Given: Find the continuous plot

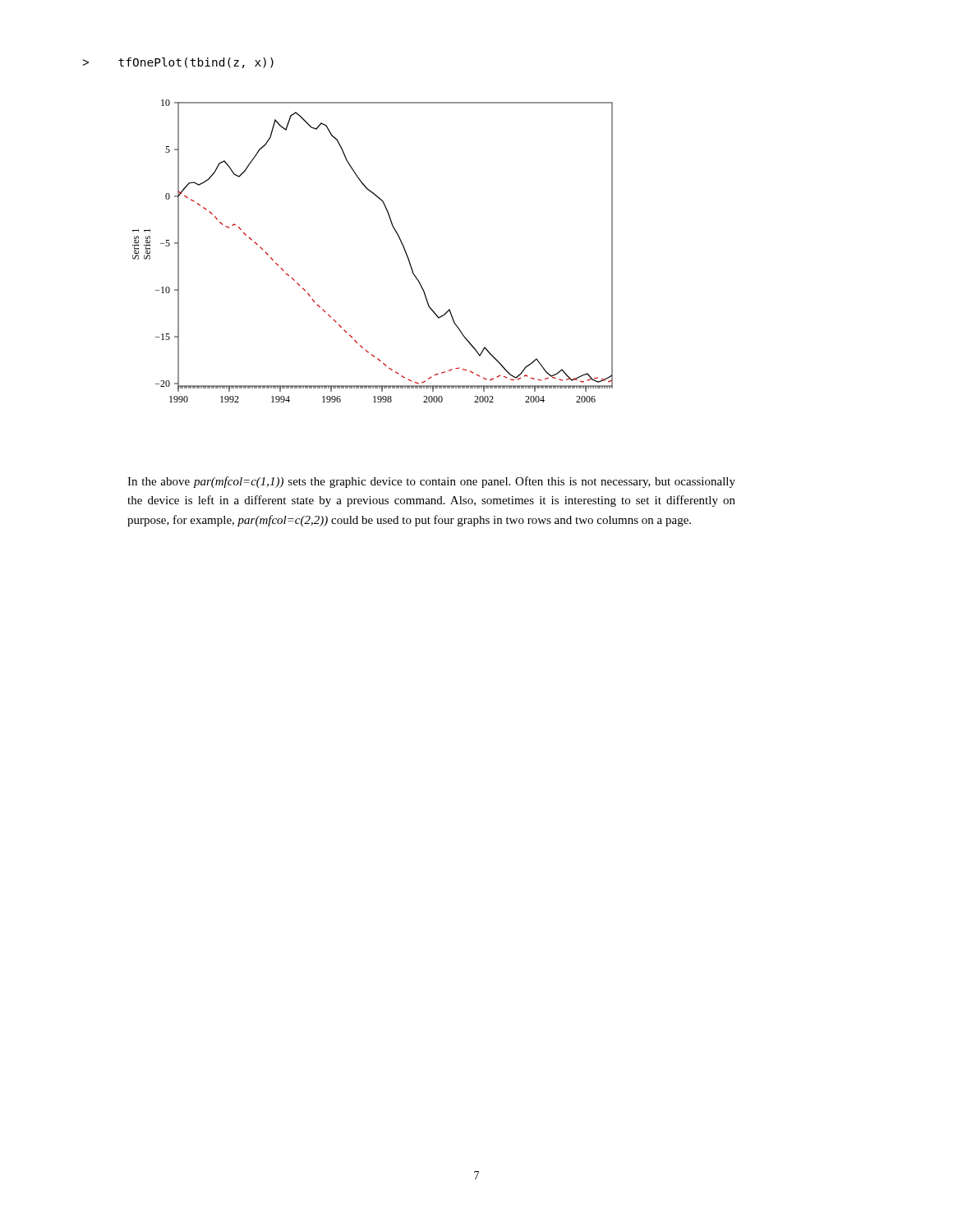Looking at the screenshot, I should click(382, 271).
